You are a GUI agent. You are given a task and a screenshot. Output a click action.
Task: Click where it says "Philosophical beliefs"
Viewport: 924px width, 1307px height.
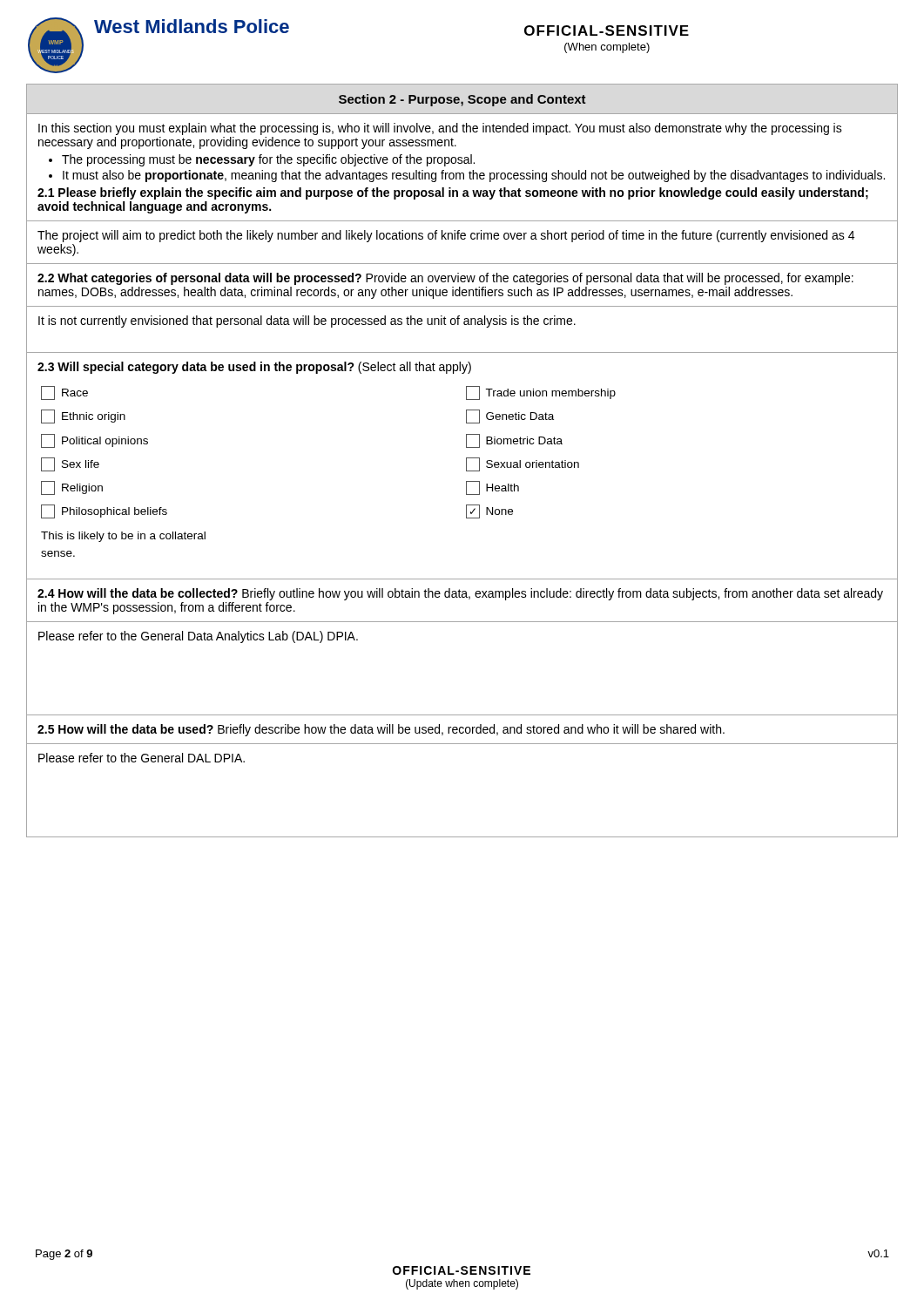point(104,512)
